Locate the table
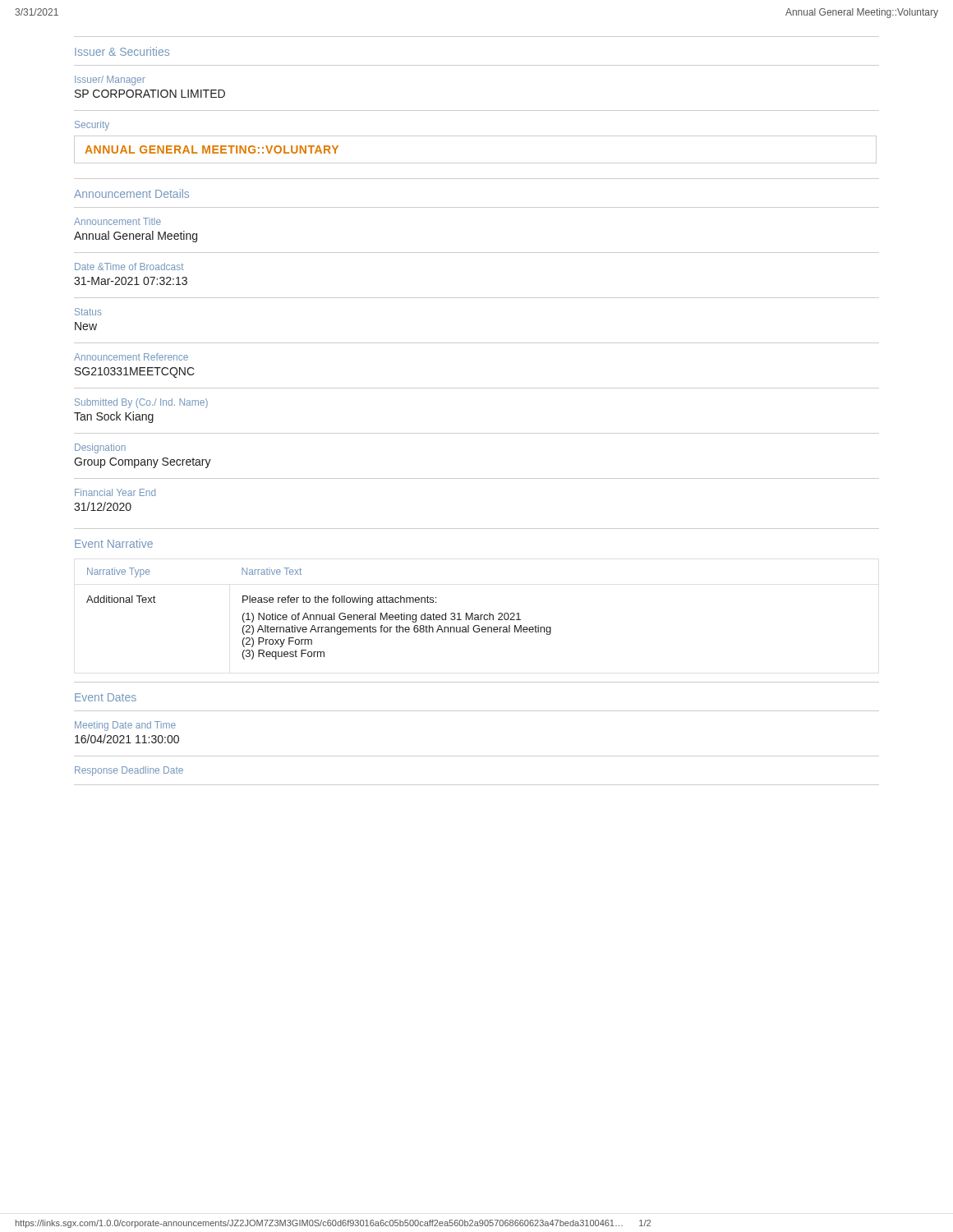Viewport: 953px width, 1232px height. pos(476,616)
